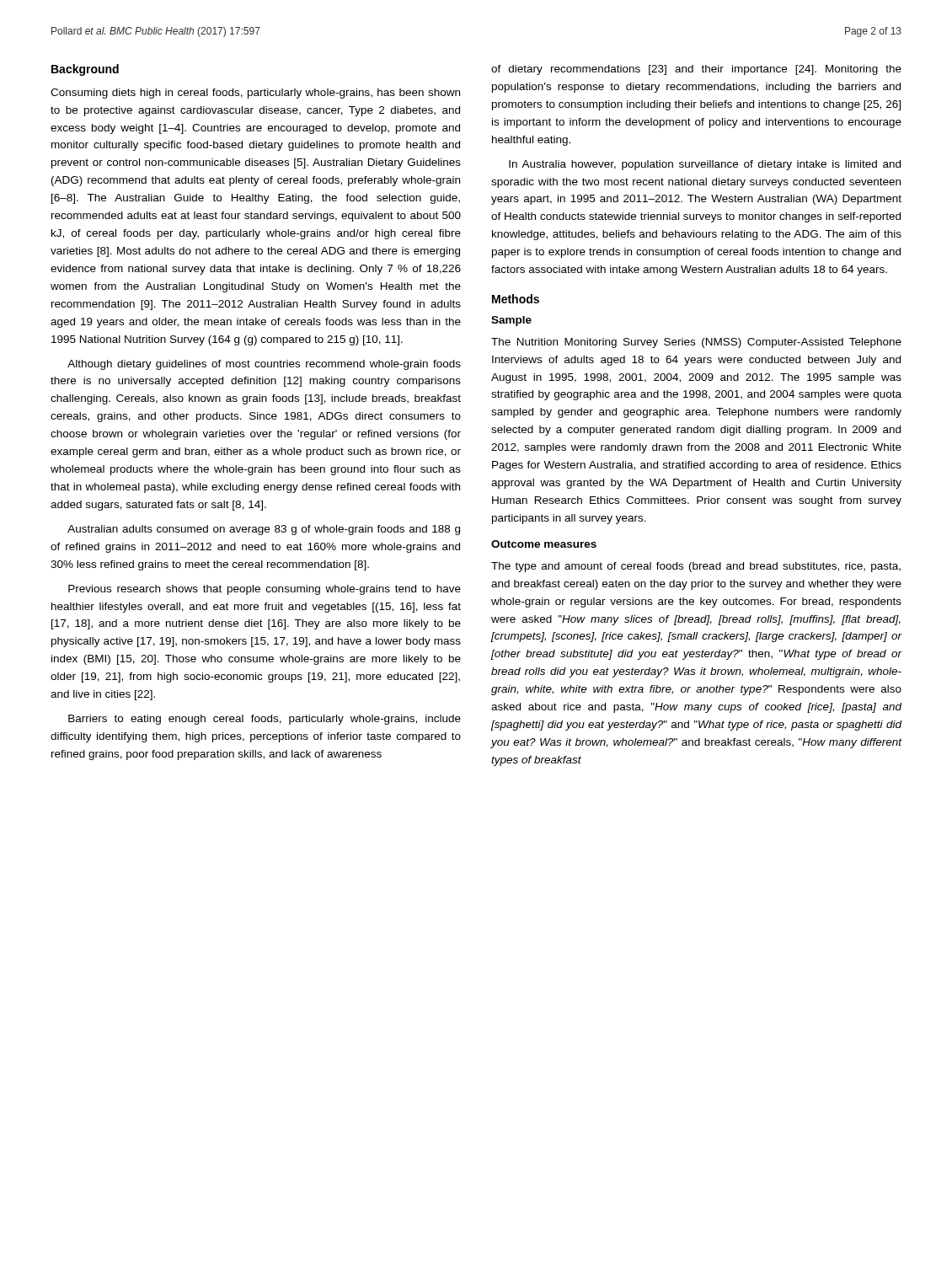952x1264 pixels.
Task: Find the section header that reads "Outcome measures"
Action: click(544, 544)
